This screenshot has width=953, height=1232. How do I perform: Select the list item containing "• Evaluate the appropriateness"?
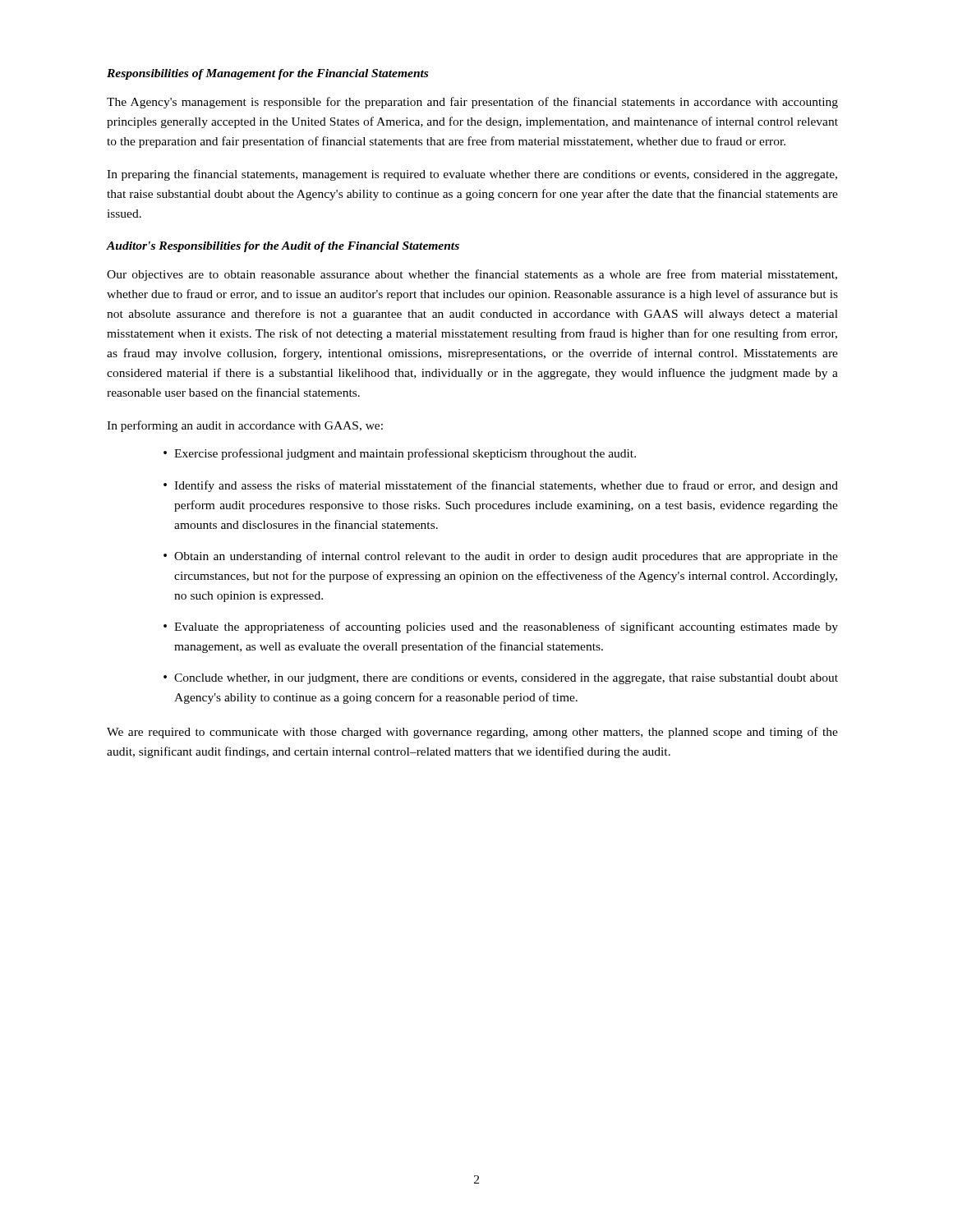click(497, 637)
